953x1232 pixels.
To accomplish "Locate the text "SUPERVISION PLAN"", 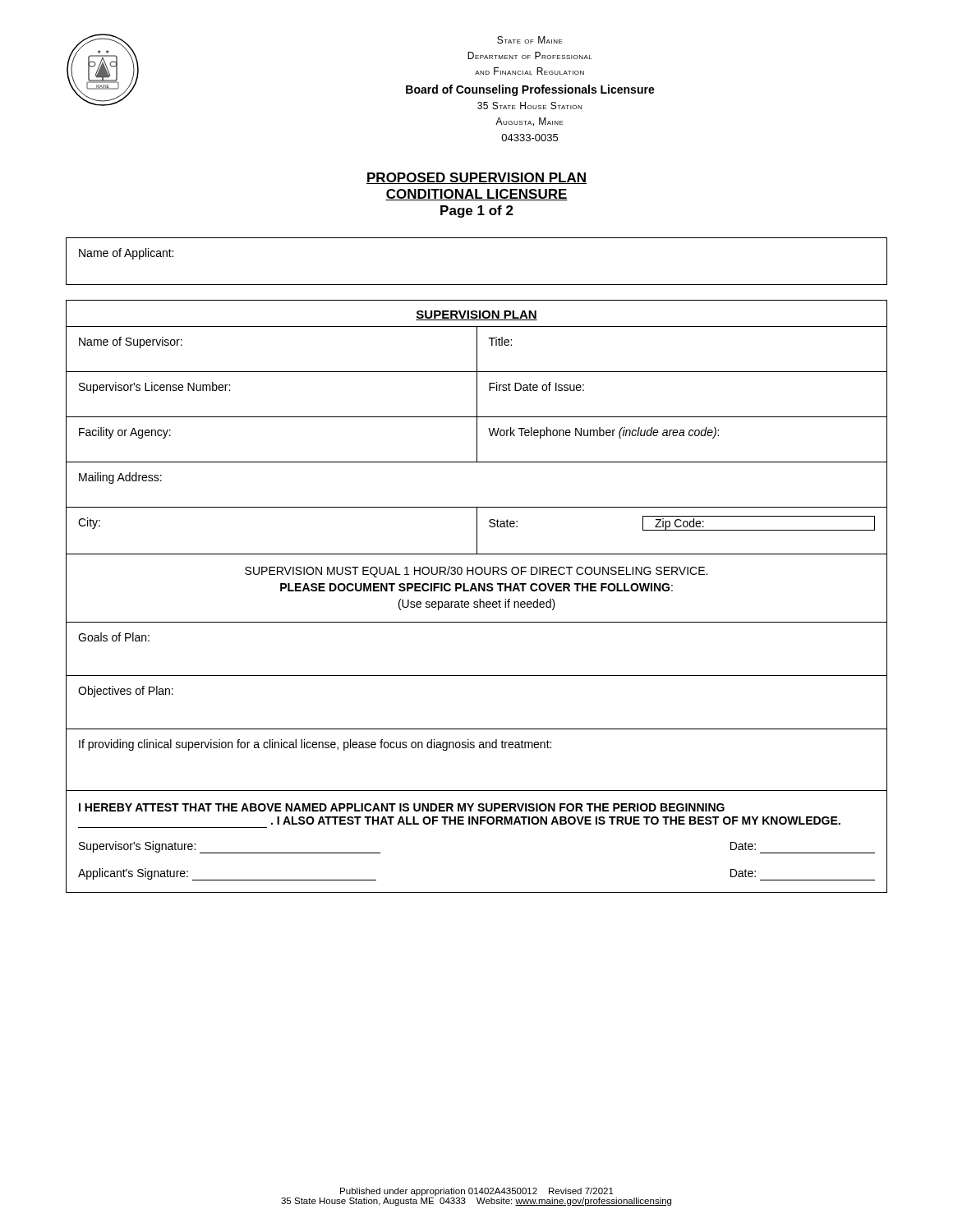I will 476,314.
